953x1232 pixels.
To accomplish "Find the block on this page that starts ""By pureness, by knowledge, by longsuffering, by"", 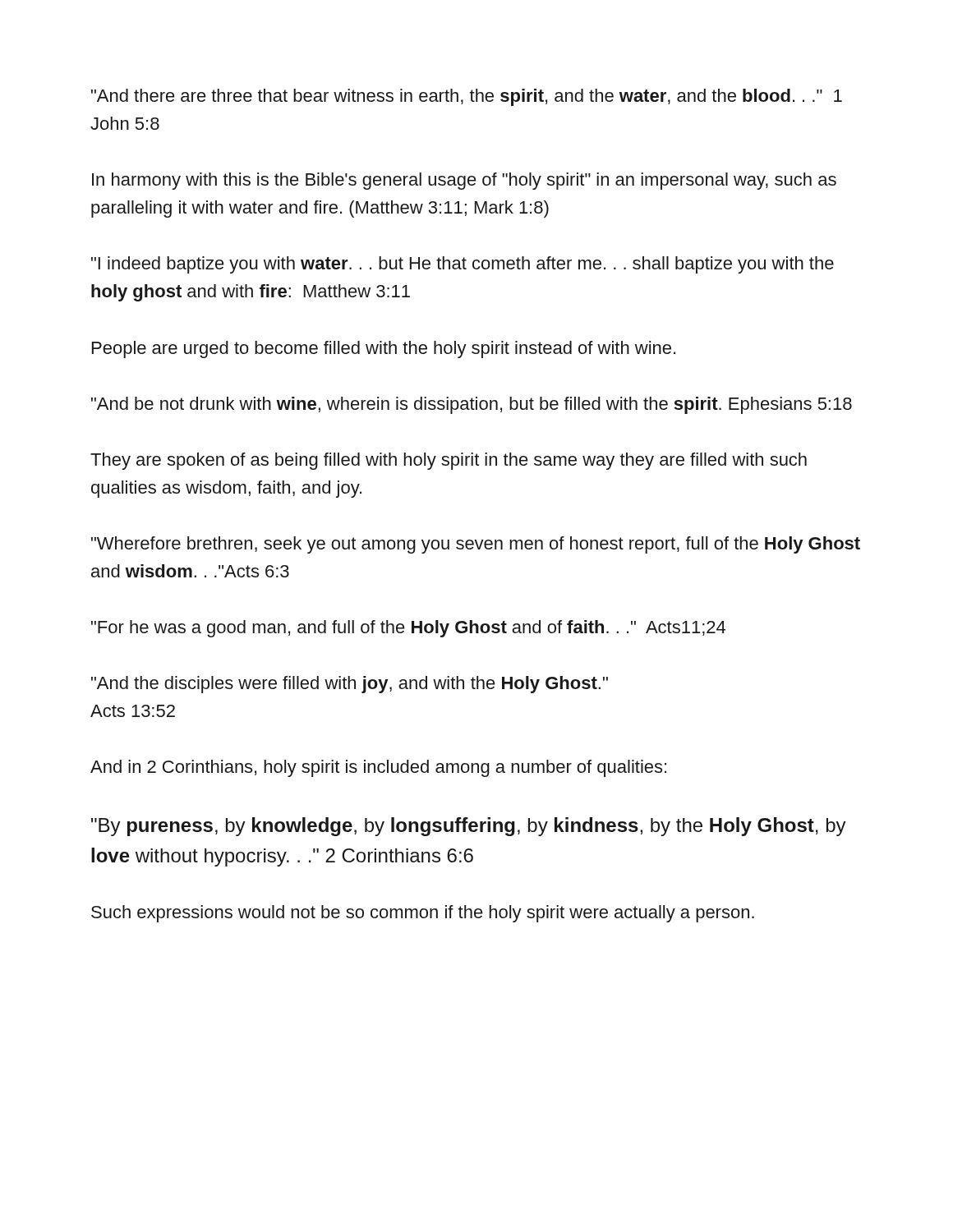I will coord(468,840).
